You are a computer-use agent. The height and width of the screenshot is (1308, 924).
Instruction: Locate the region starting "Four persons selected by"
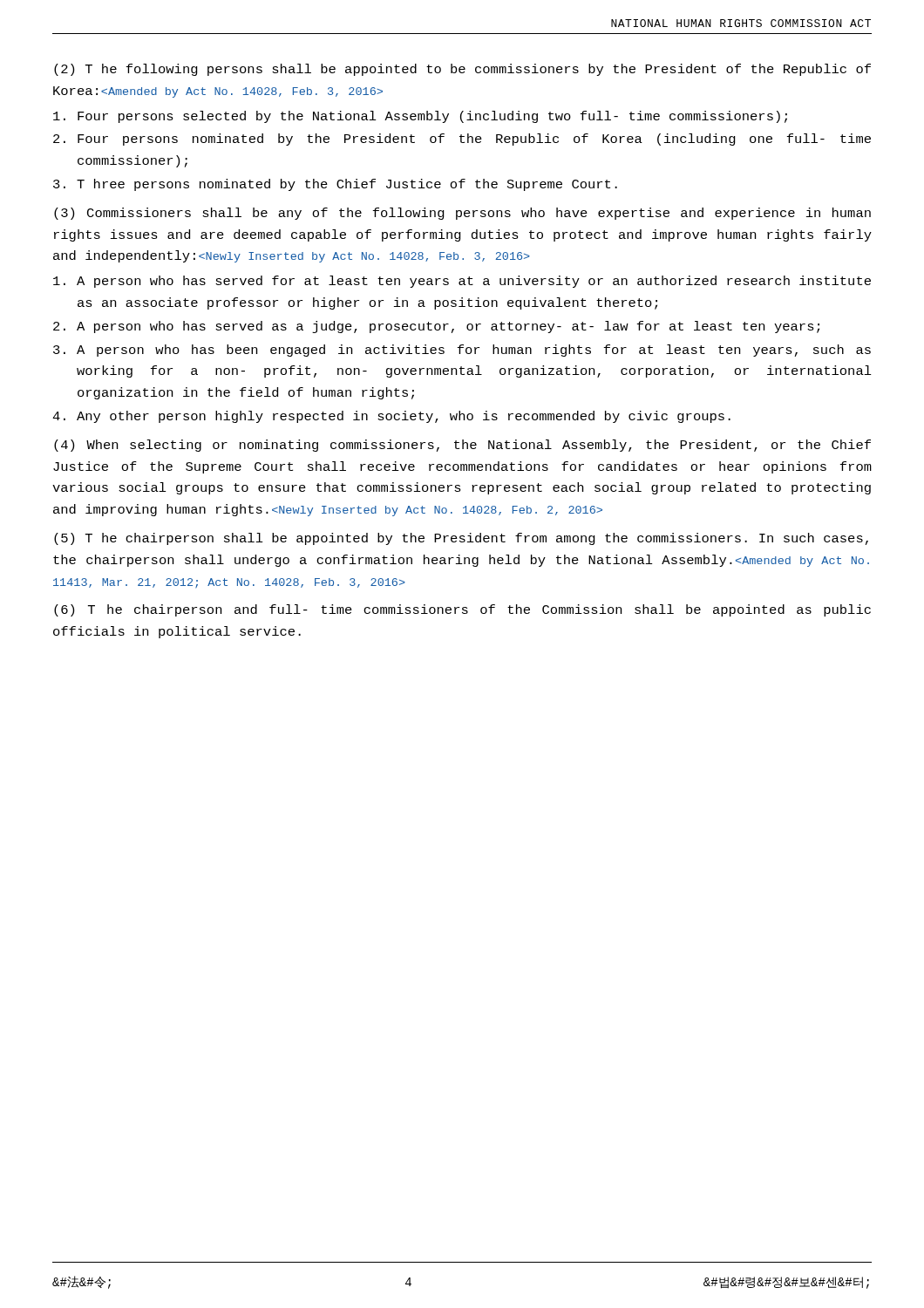click(421, 117)
